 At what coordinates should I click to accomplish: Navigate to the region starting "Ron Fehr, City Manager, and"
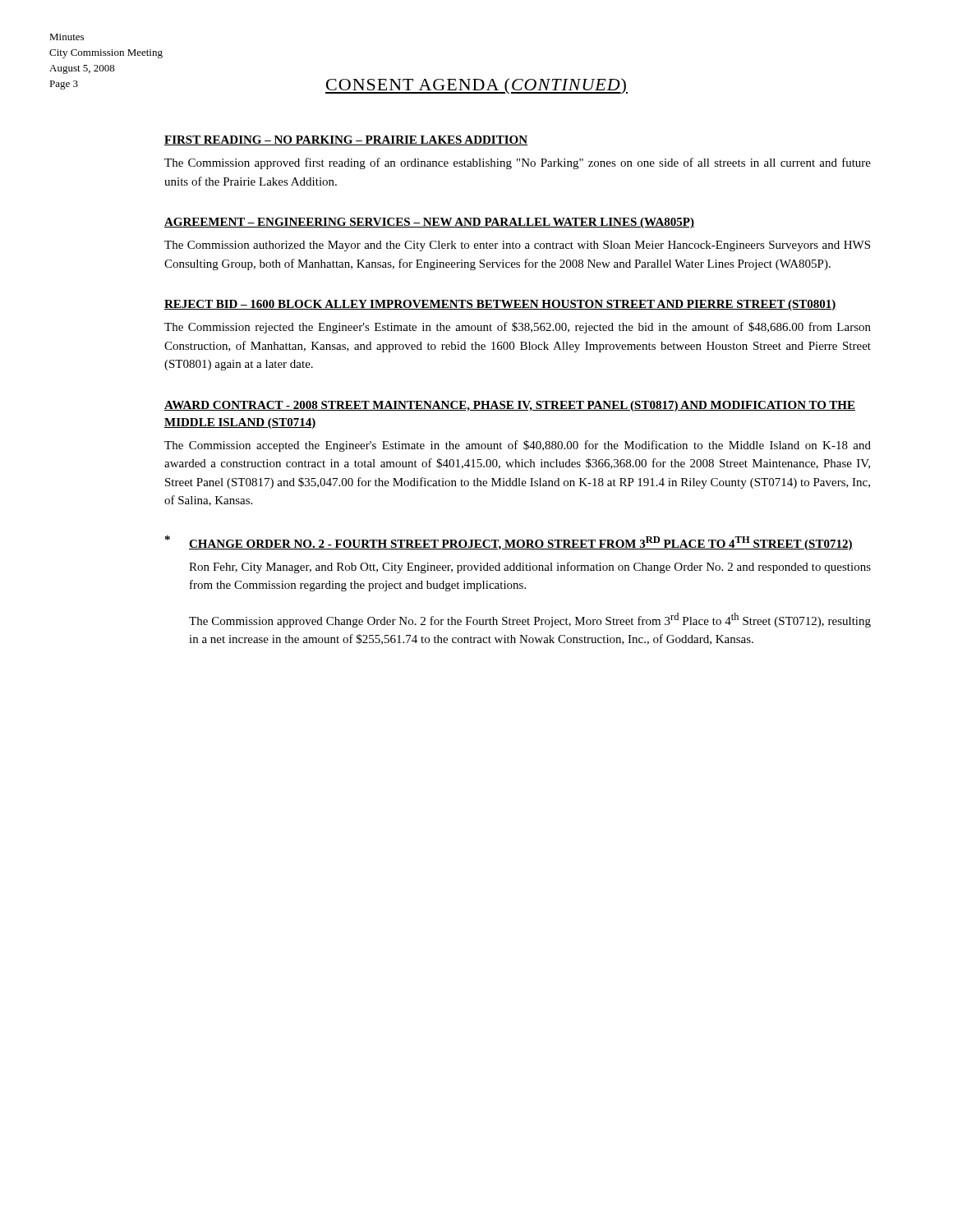coord(530,576)
